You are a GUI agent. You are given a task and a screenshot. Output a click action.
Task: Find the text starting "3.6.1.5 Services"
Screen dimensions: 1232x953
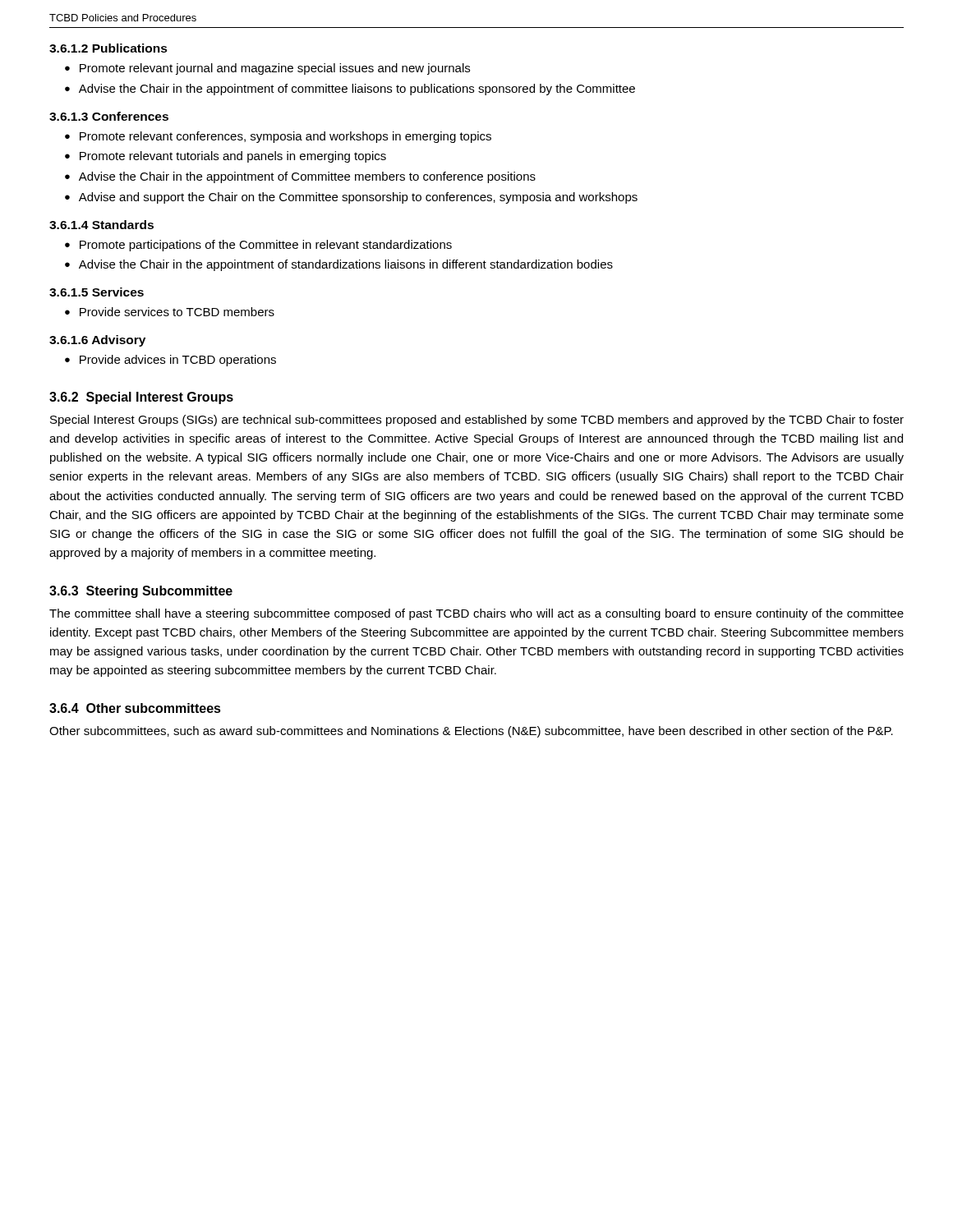[97, 292]
